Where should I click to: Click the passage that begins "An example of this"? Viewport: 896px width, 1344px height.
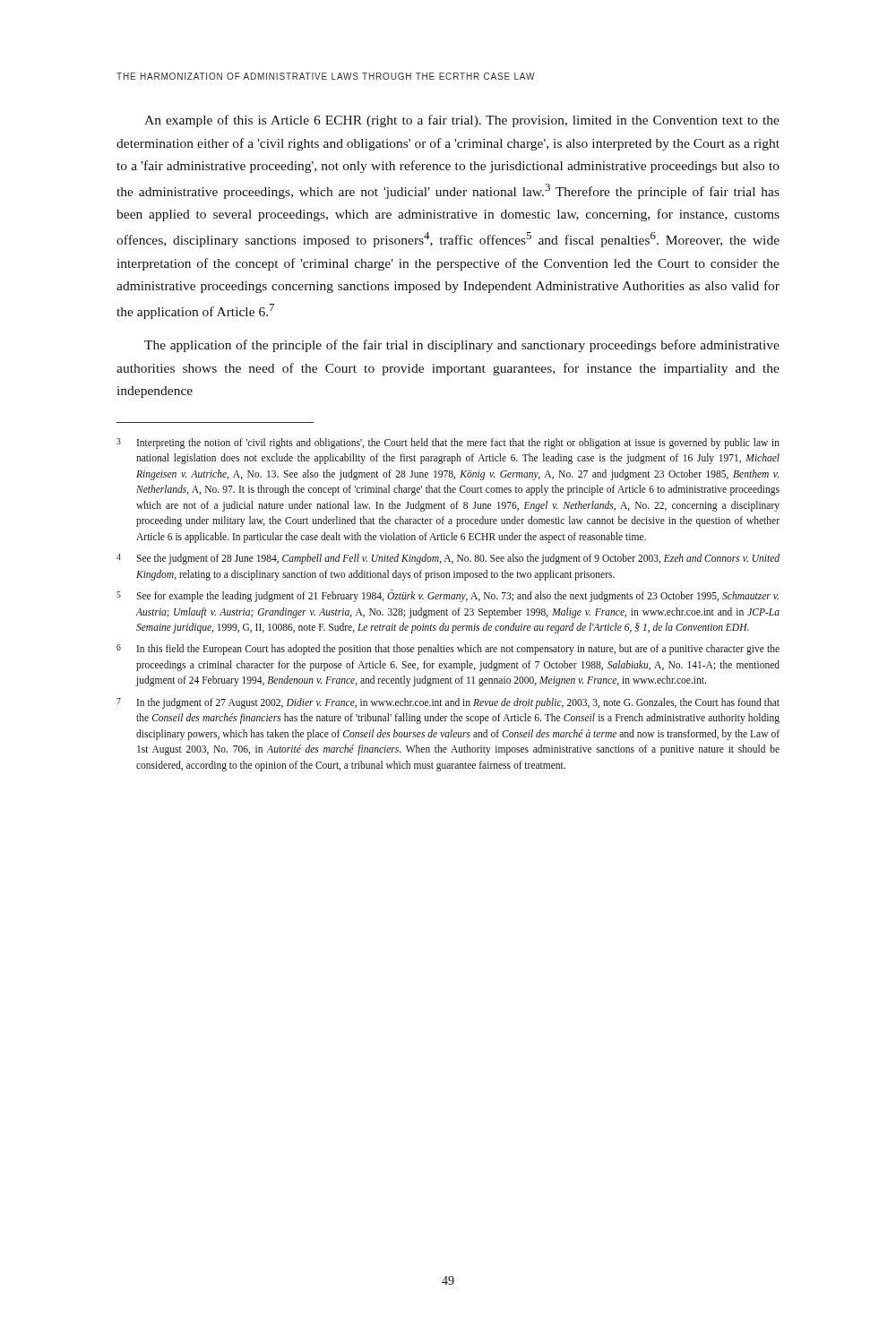[x=448, y=216]
